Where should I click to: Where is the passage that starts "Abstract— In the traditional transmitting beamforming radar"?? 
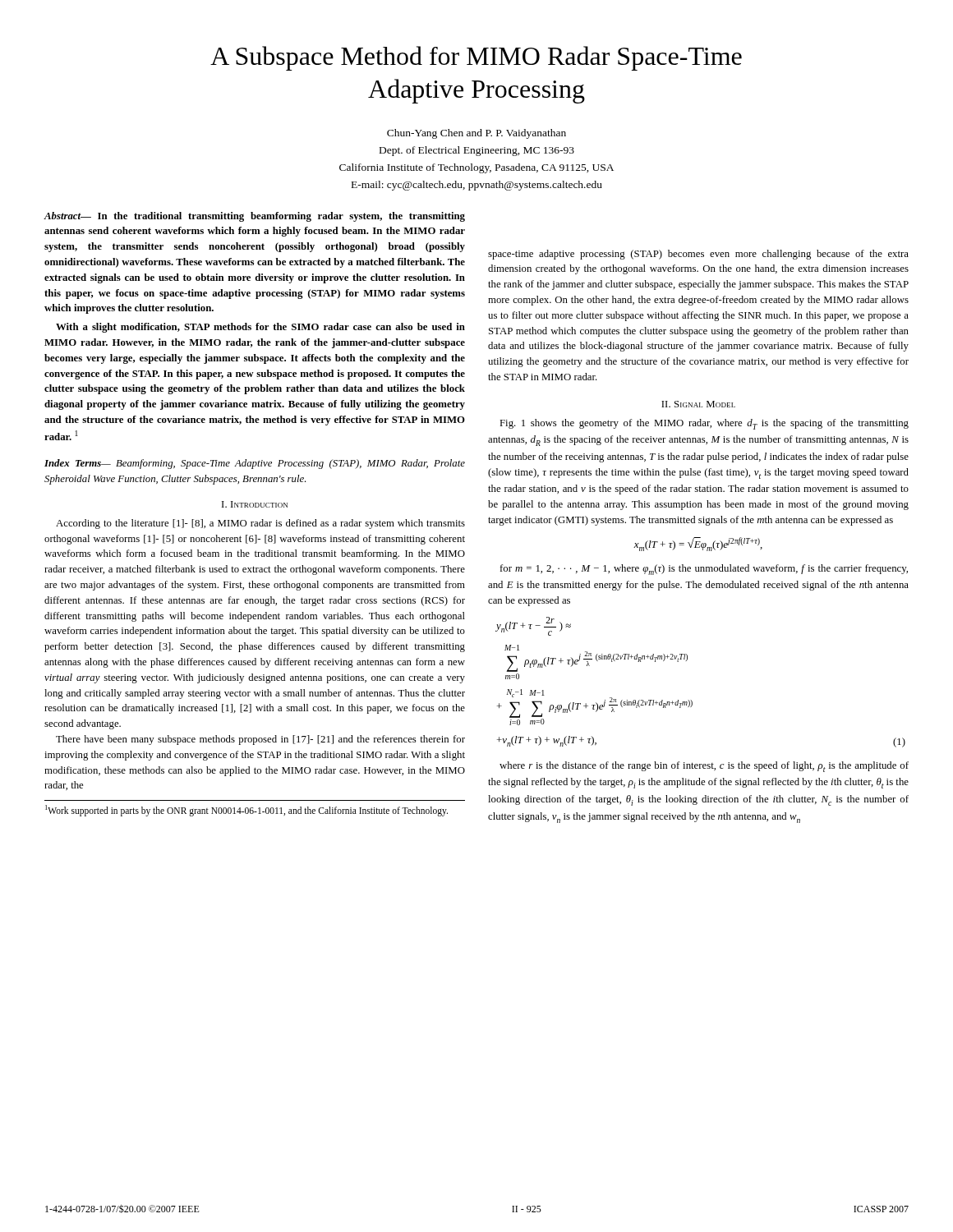coord(255,327)
